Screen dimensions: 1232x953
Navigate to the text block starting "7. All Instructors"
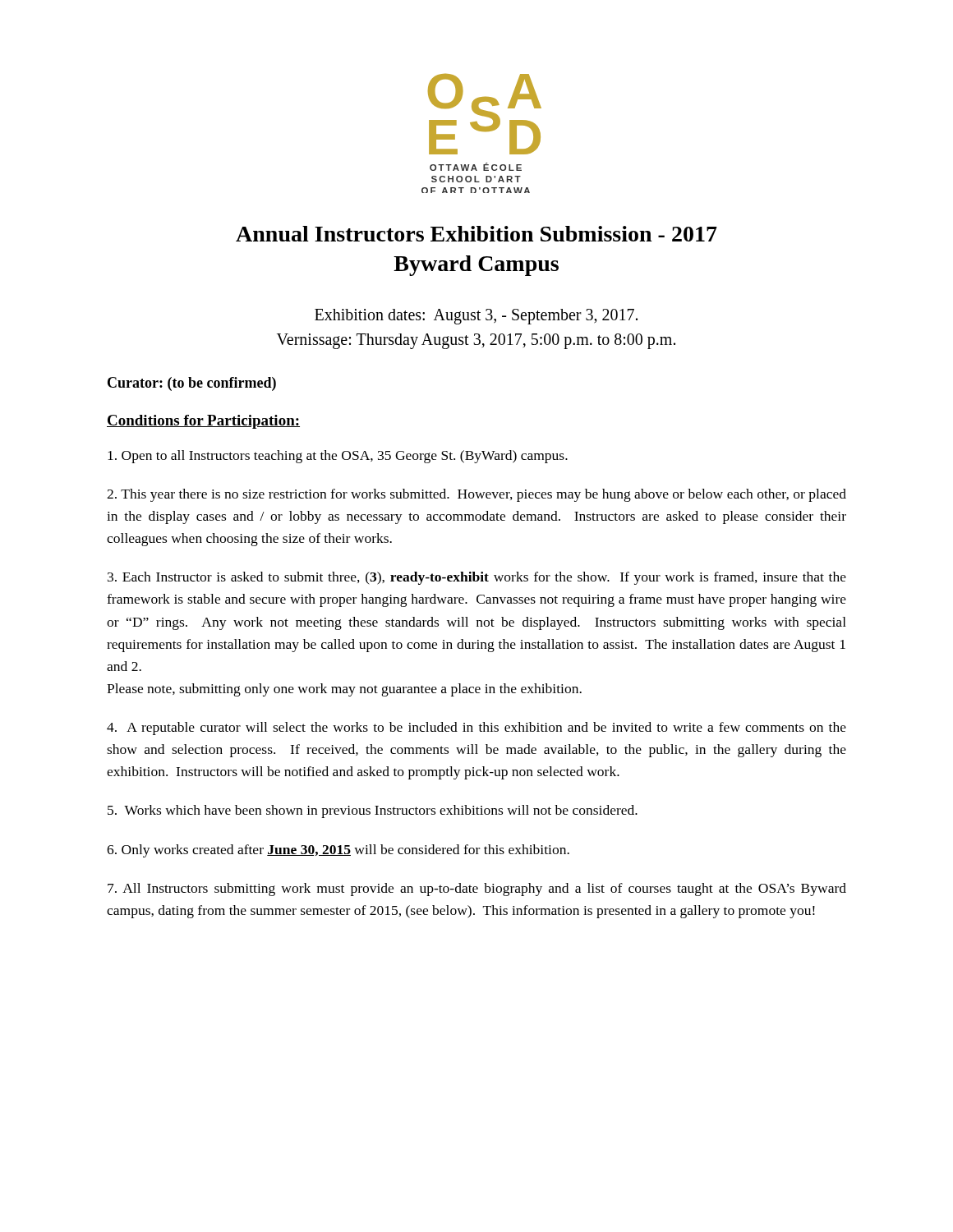coord(476,899)
